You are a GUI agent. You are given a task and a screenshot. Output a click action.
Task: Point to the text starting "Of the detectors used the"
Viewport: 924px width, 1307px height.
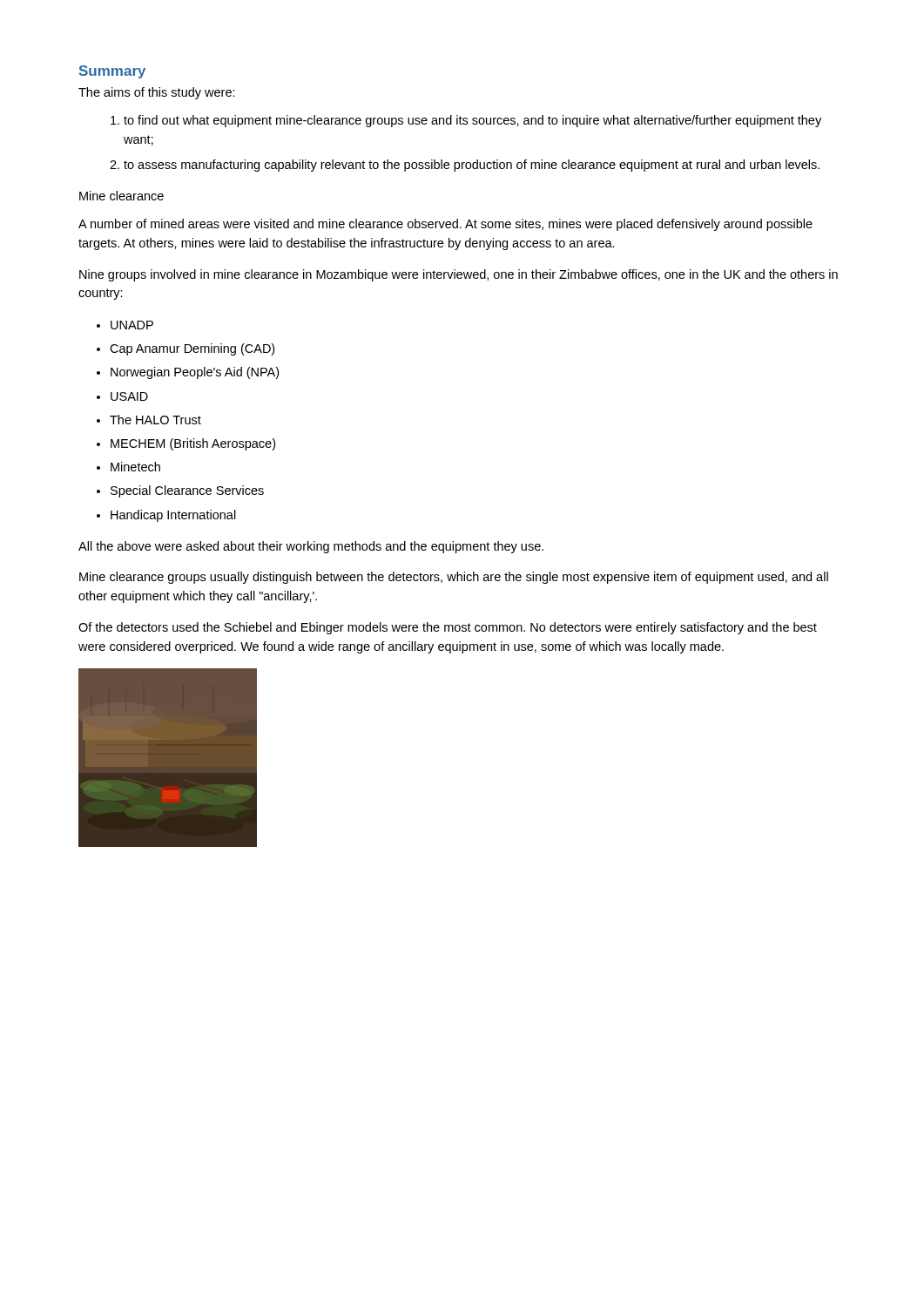click(x=448, y=637)
